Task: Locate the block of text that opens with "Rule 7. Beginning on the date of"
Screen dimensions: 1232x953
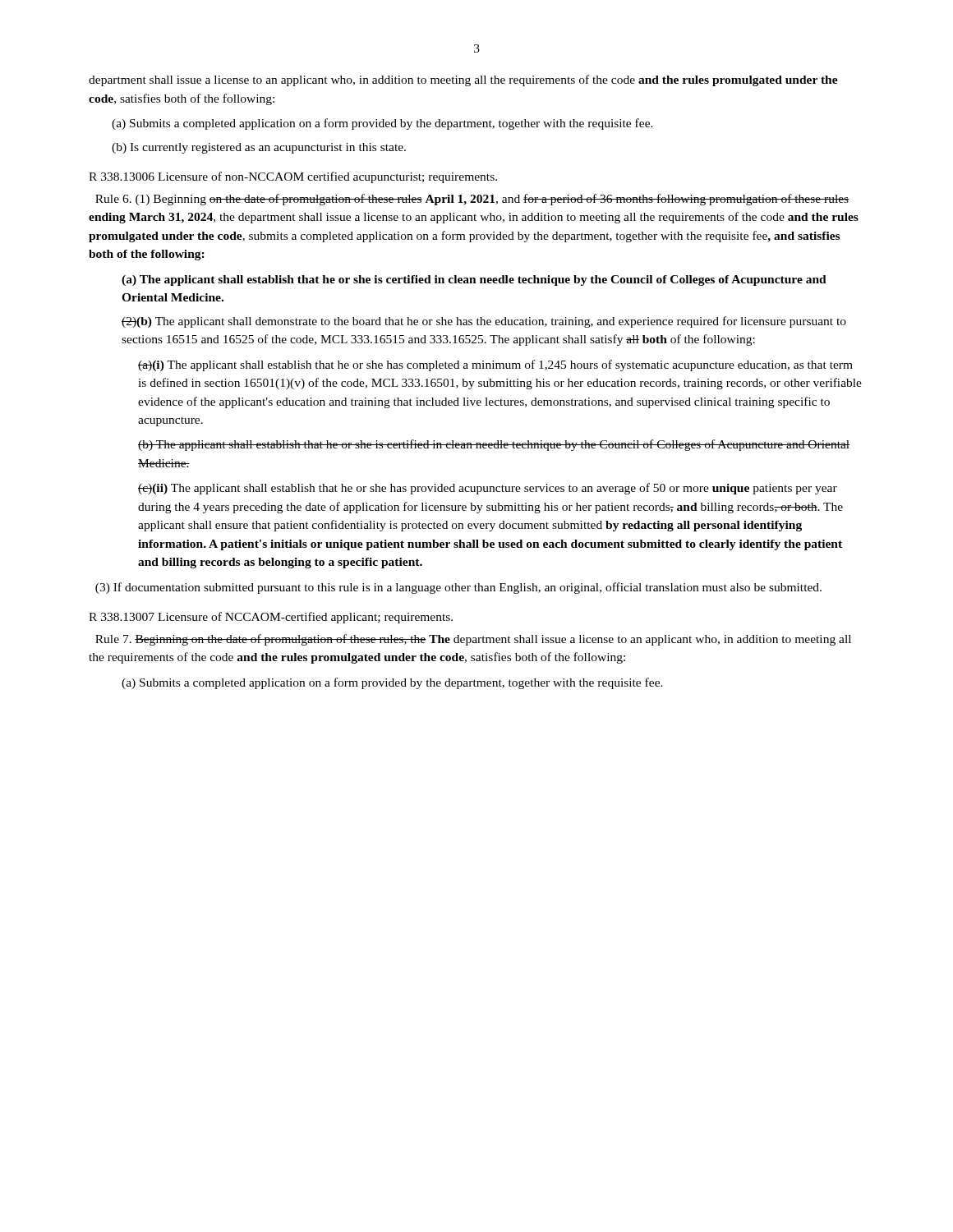Action: click(470, 648)
